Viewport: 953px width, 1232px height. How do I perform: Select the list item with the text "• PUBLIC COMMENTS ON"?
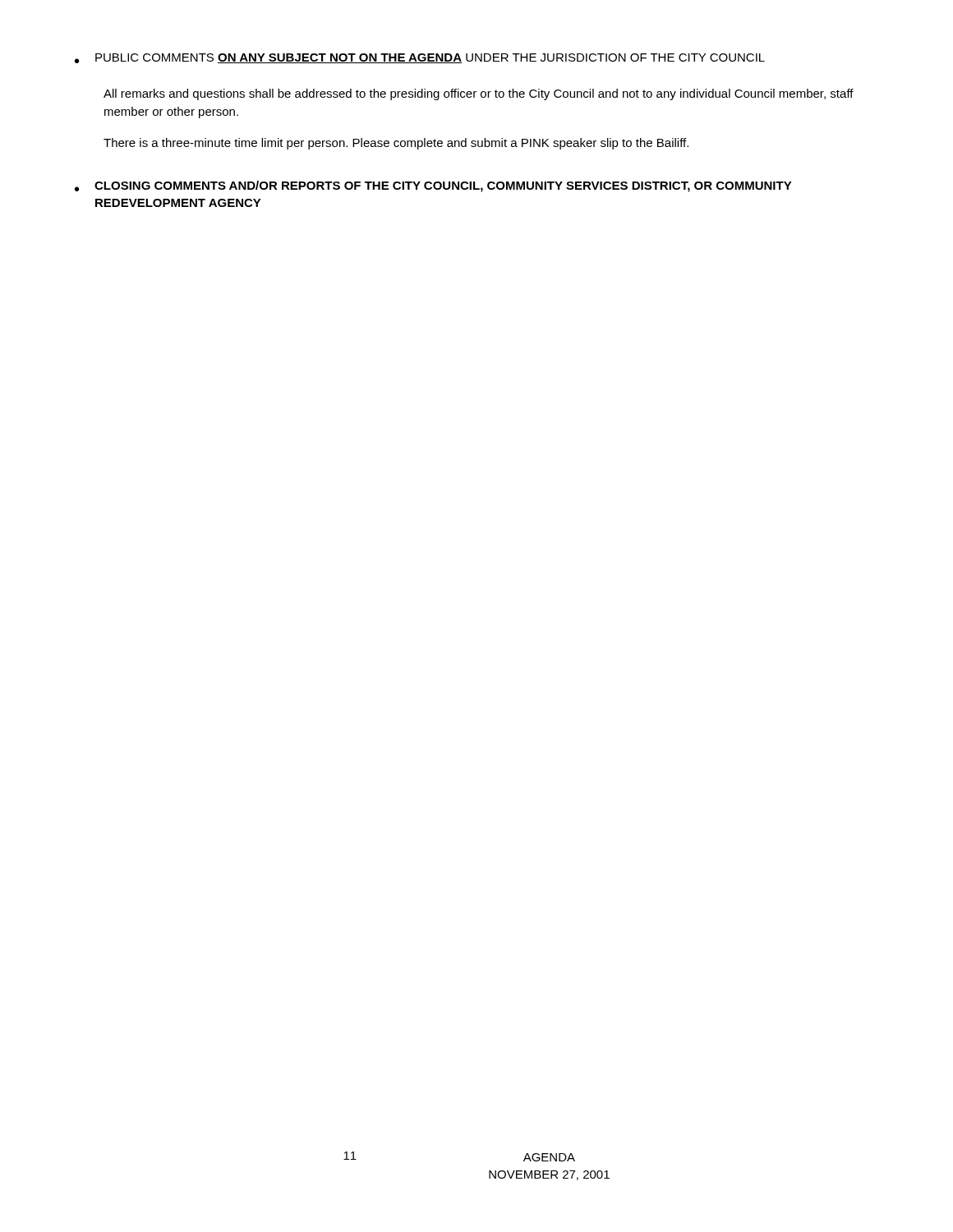coord(420,60)
